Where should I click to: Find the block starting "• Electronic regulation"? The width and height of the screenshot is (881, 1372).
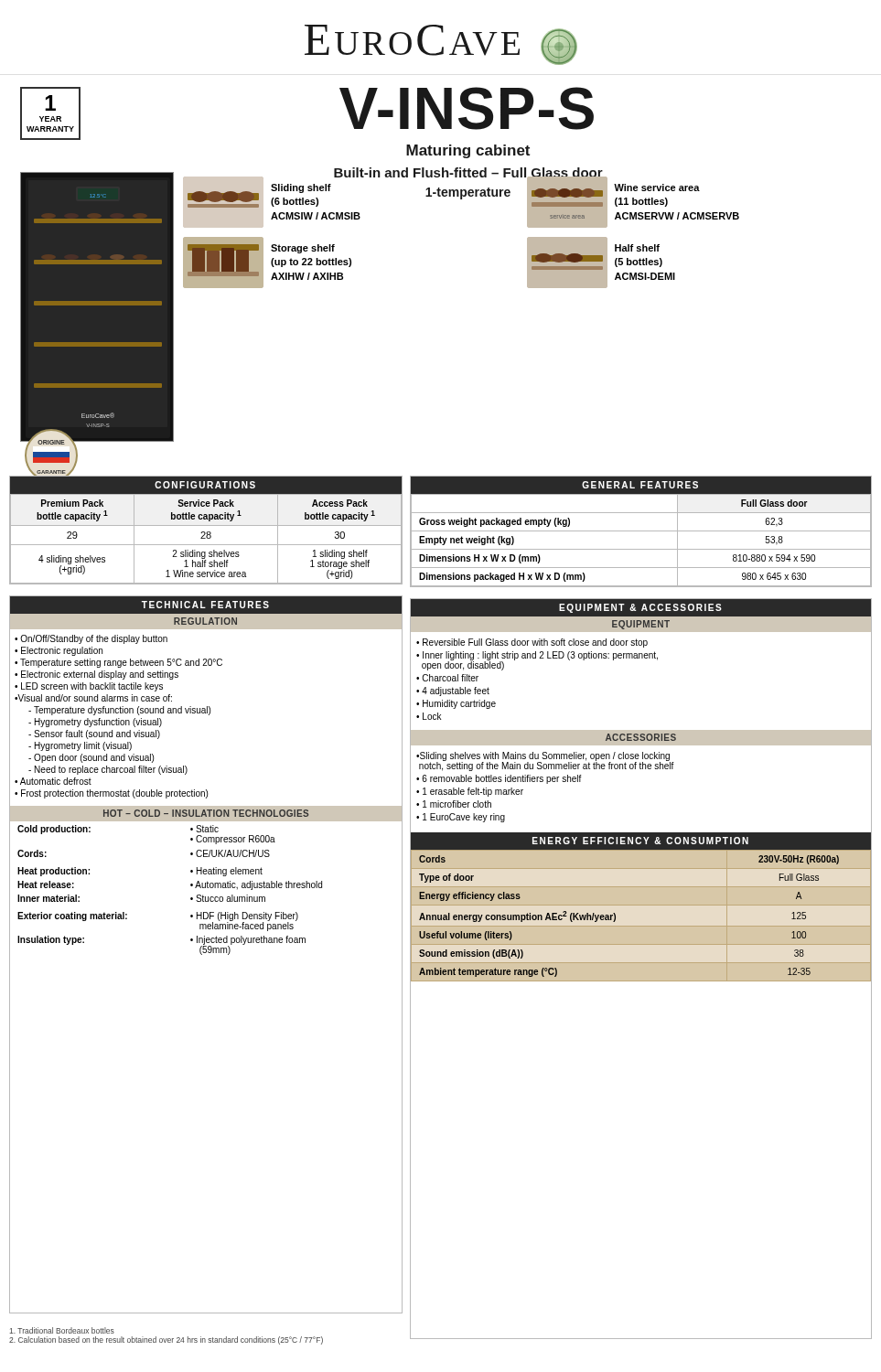[59, 651]
